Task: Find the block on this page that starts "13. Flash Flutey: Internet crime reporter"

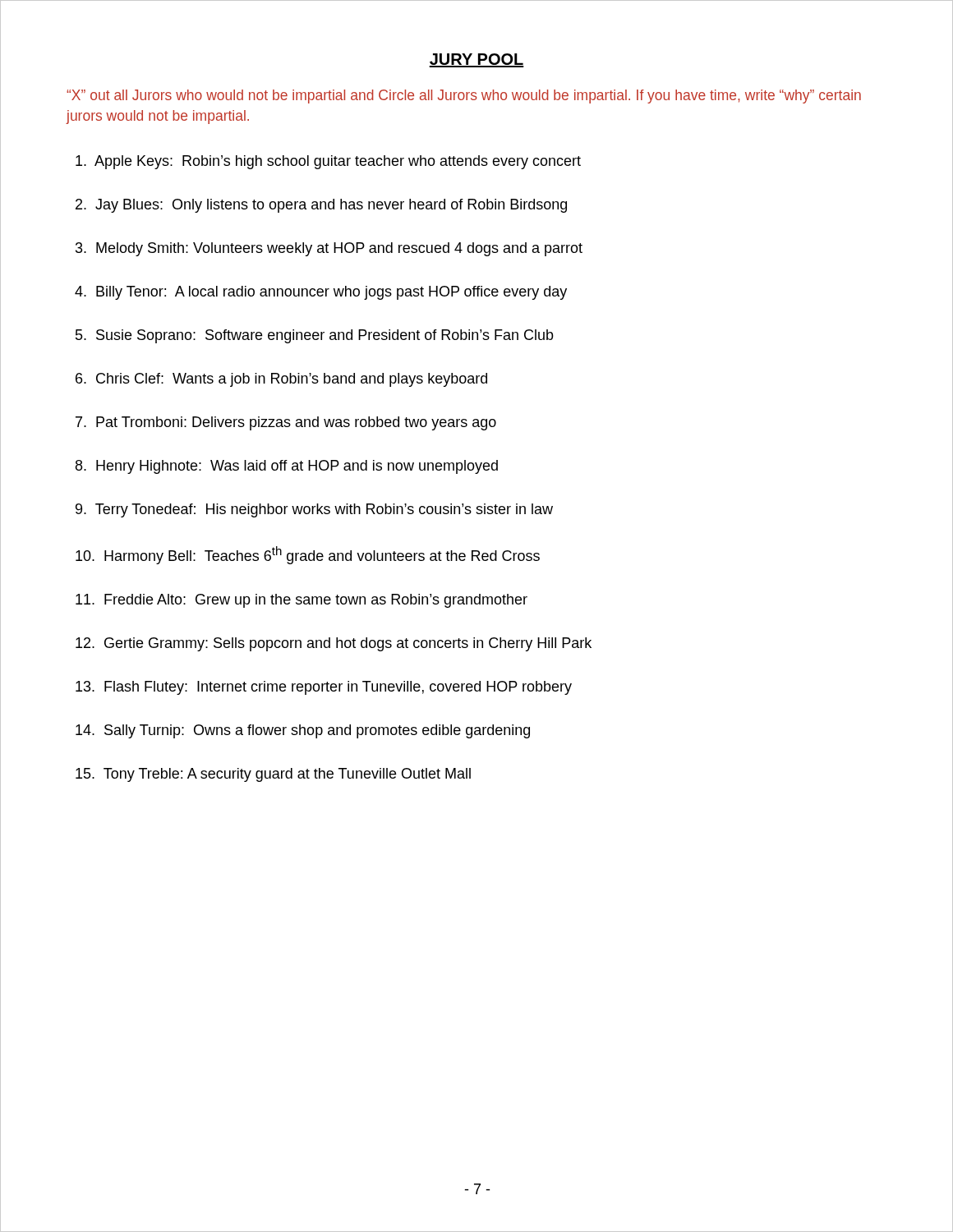Action: tap(323, 686)
